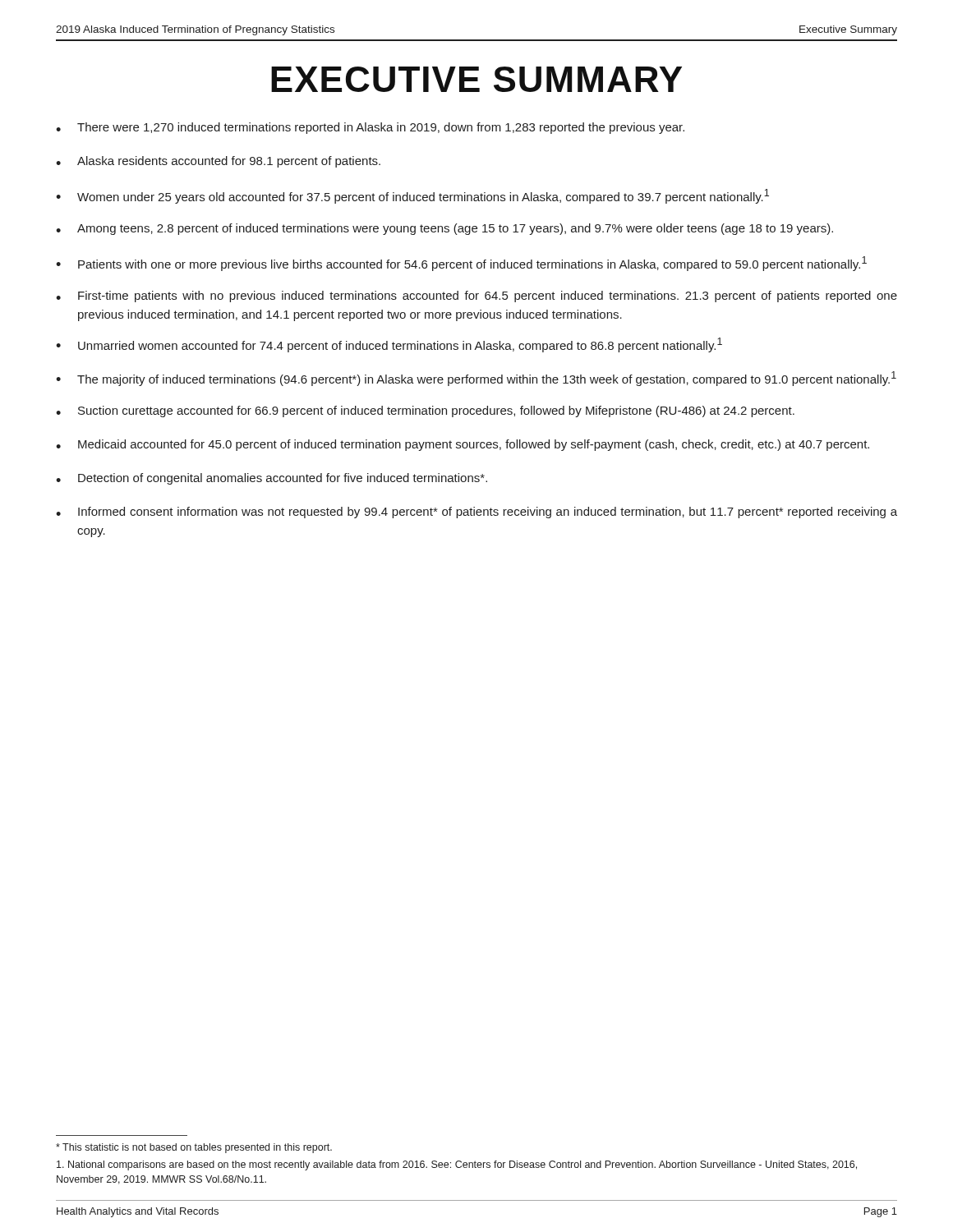Select the list item that says "• First-time patients"
The height and width of the screenshot is (1232, 953).
click(x=476, y=305)
